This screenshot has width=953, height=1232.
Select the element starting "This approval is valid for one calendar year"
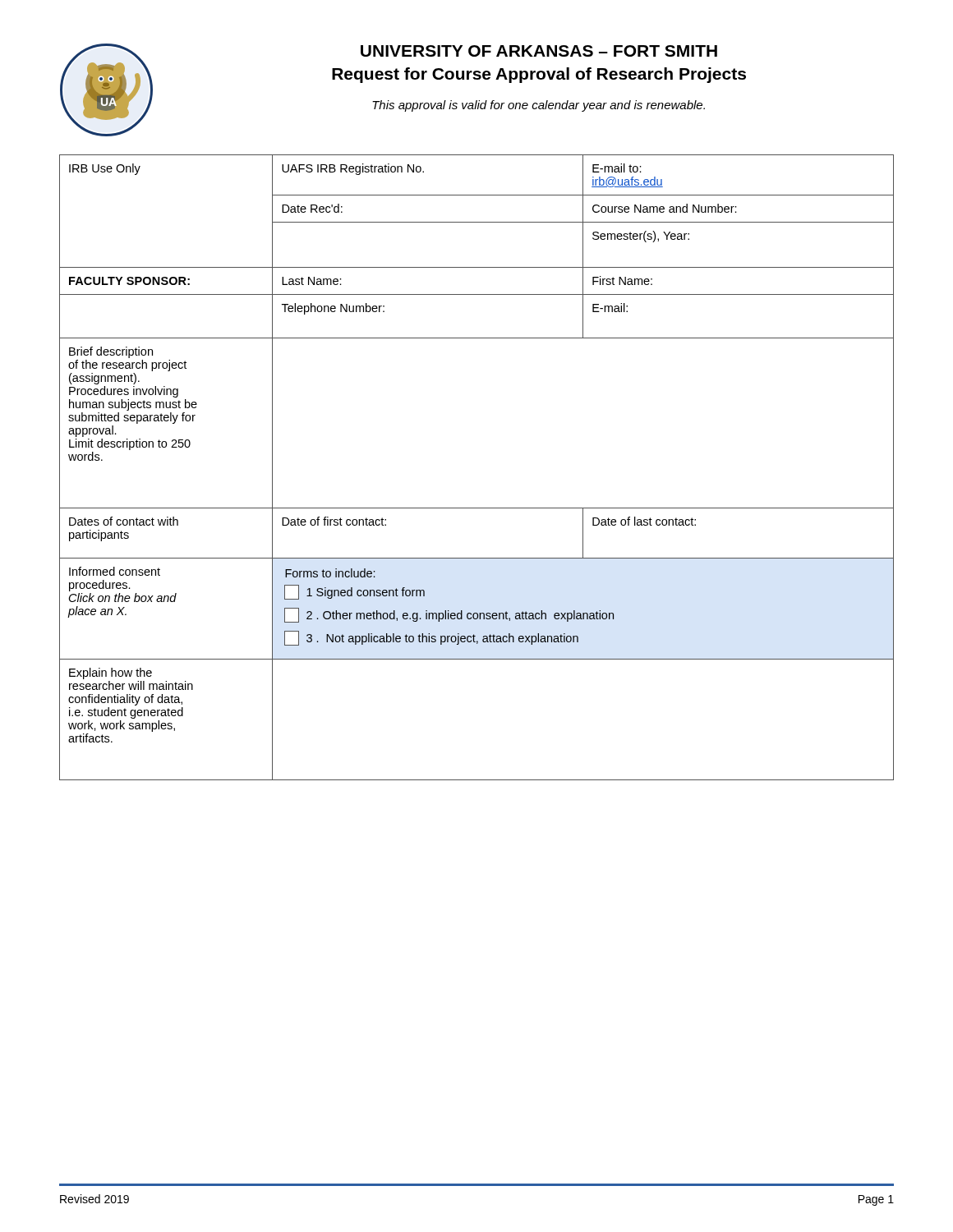point(539,104)
